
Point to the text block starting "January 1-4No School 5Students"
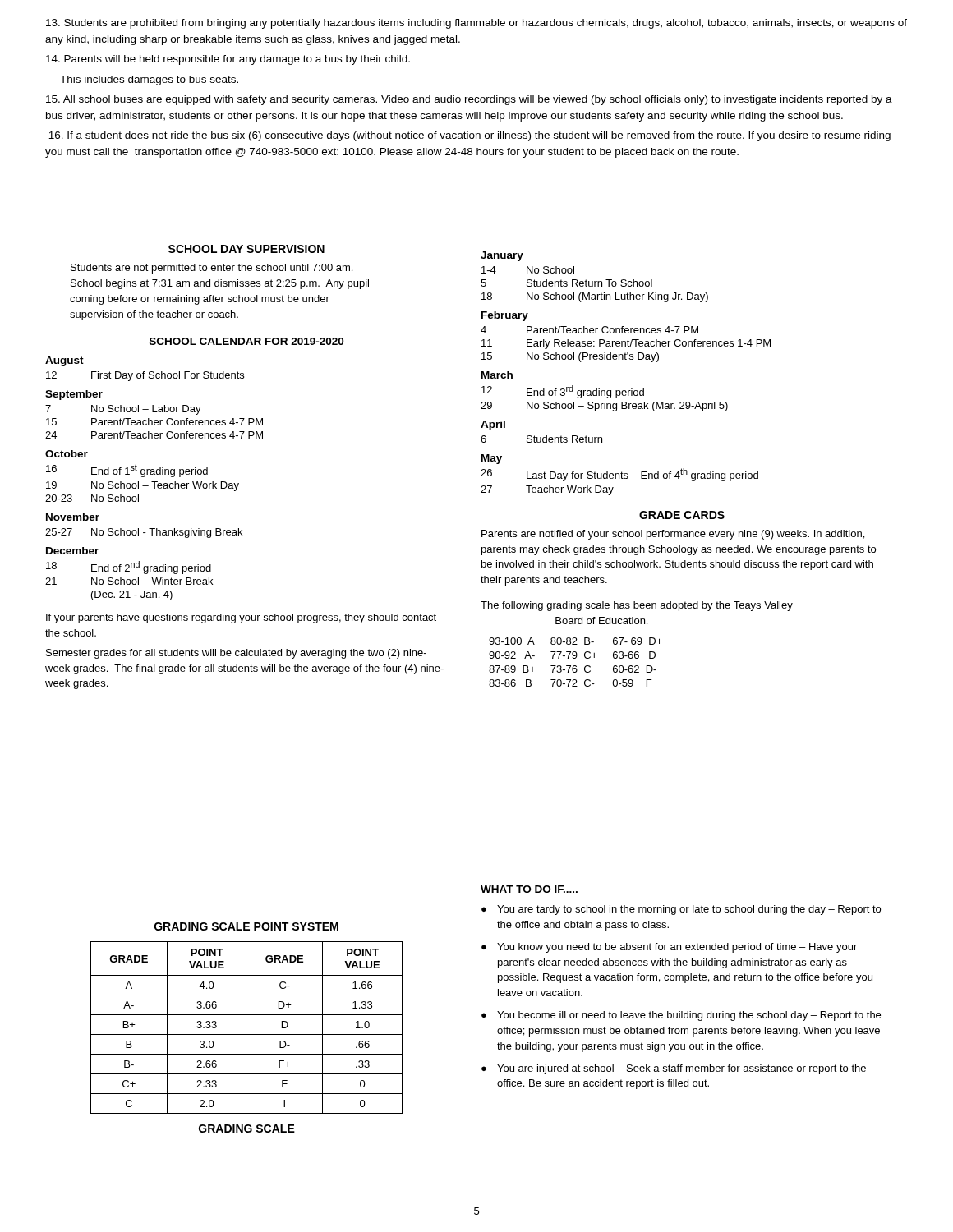click(x=502, y=256)
